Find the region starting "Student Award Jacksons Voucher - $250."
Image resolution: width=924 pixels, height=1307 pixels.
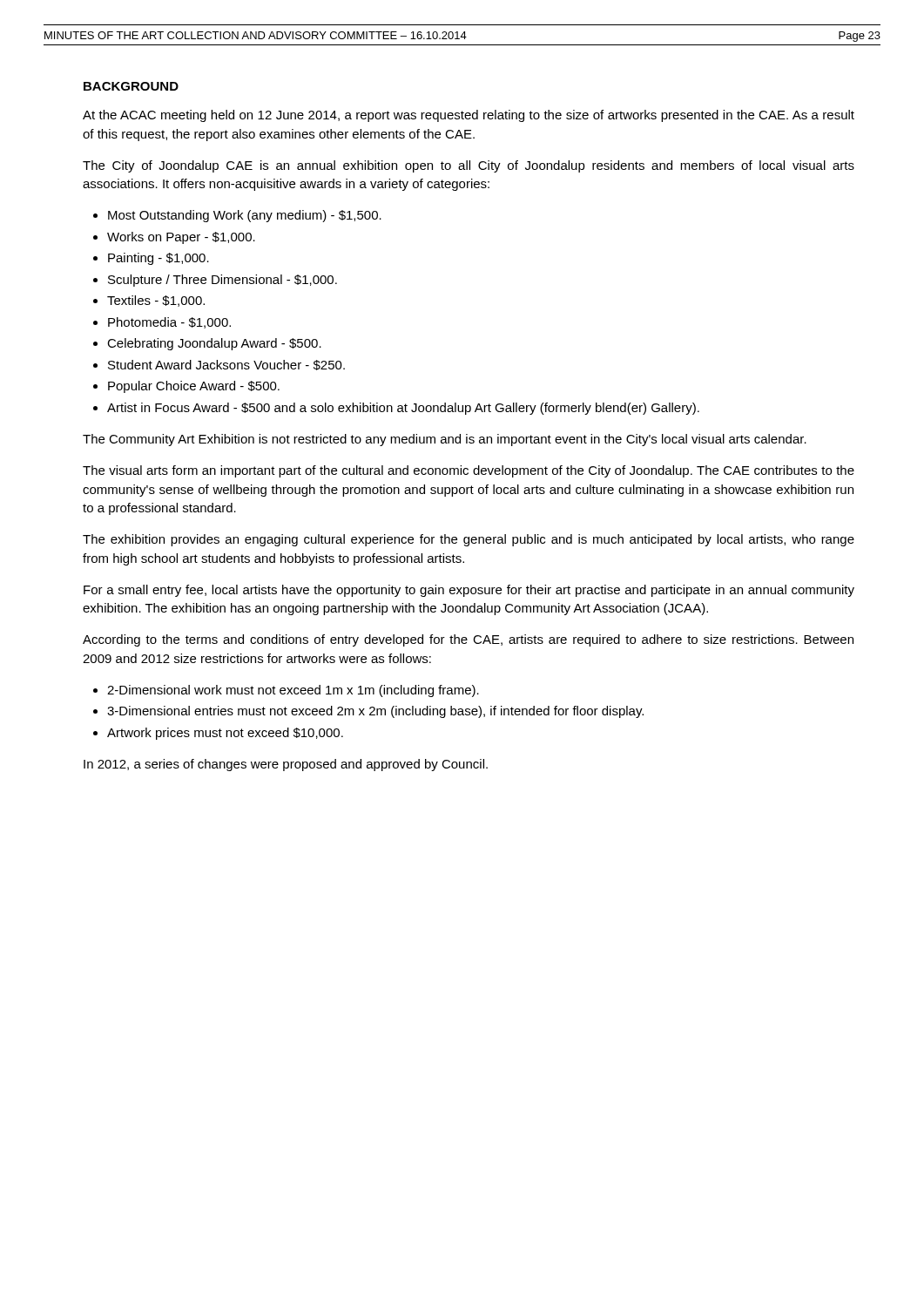[226, 364]
